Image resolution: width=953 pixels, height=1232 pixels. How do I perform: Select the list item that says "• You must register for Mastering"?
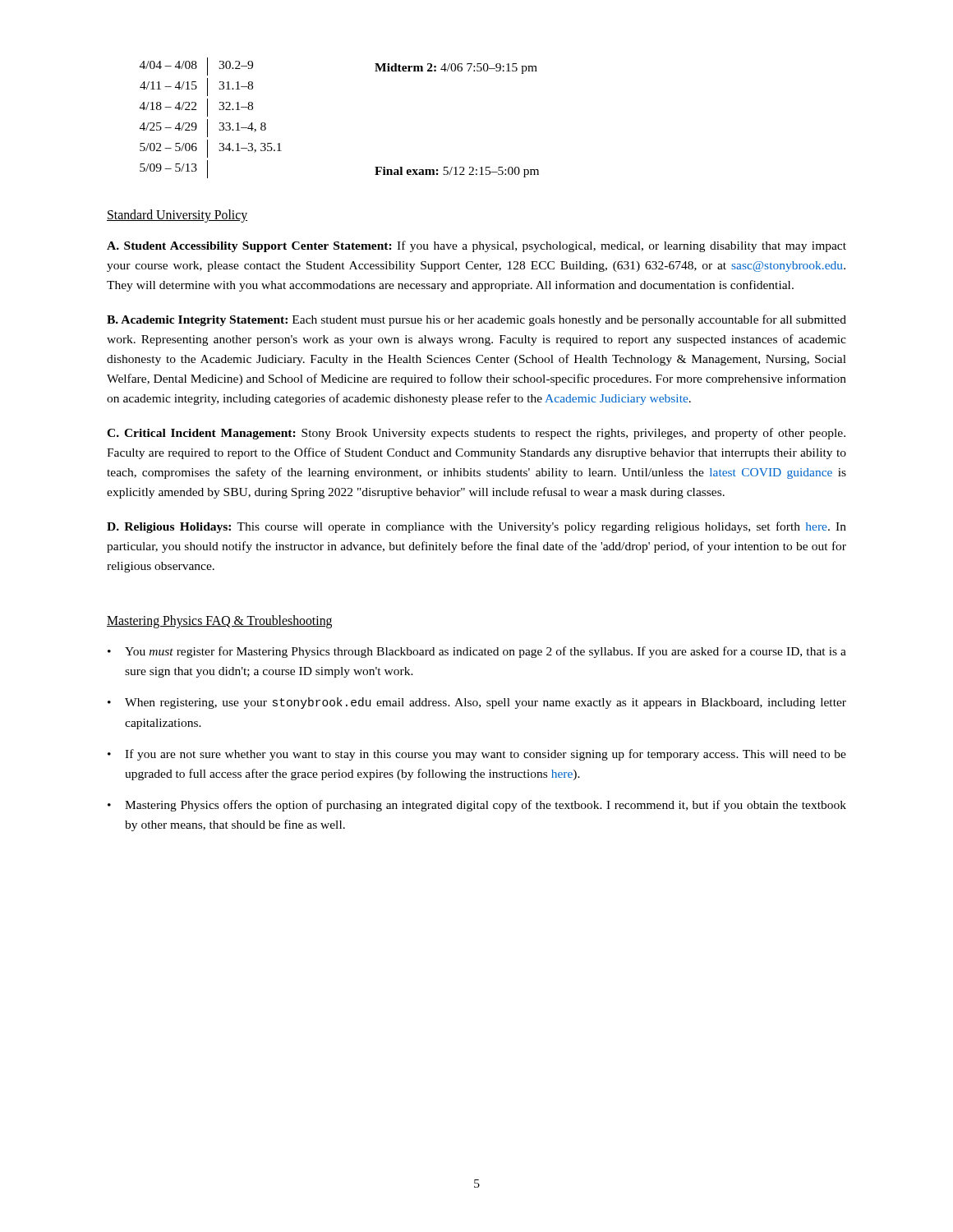pyautogui.click(x=476, y=661)
